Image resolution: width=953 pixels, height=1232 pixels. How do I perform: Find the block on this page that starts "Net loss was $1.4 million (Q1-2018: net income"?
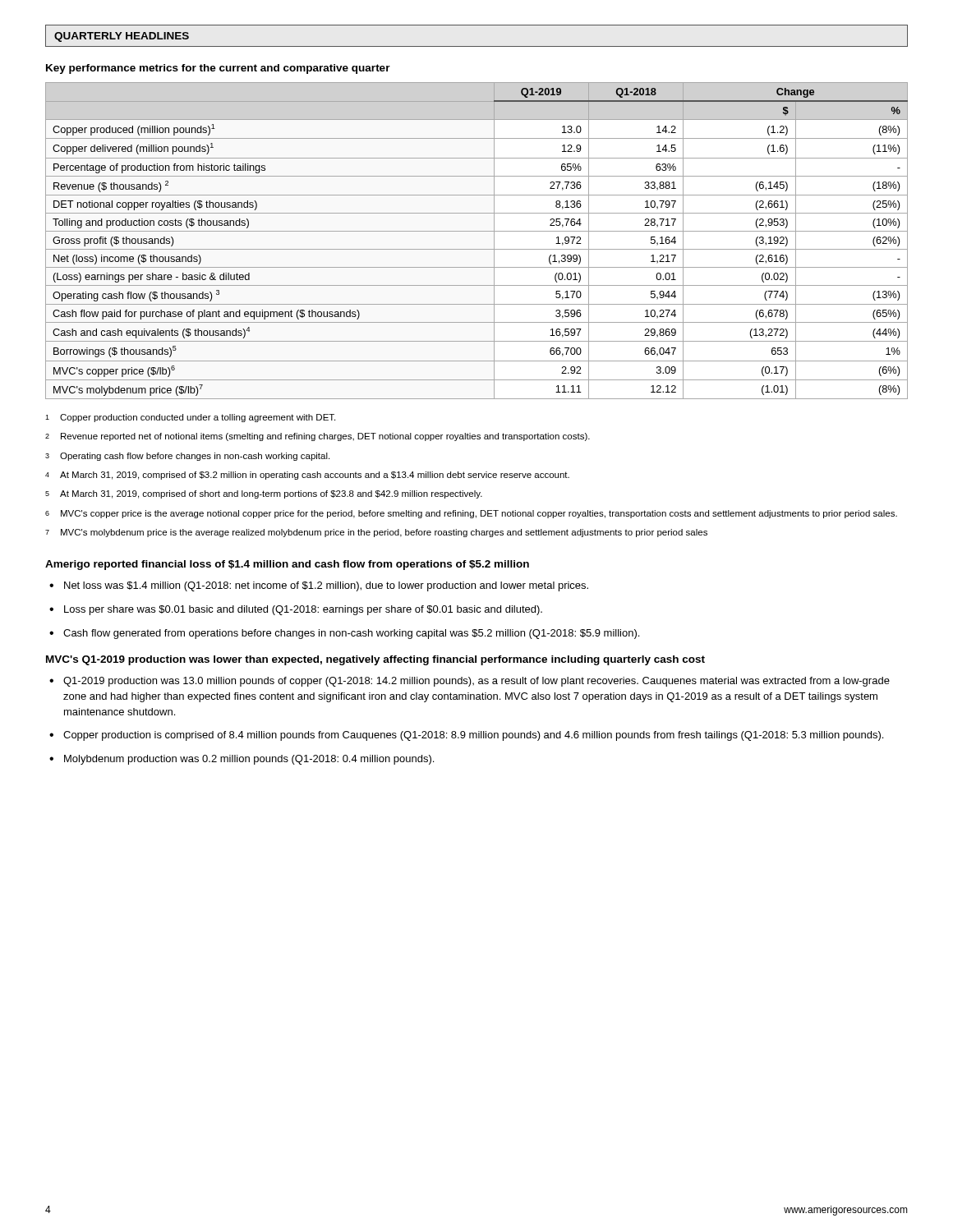click(x=326, y=586)
